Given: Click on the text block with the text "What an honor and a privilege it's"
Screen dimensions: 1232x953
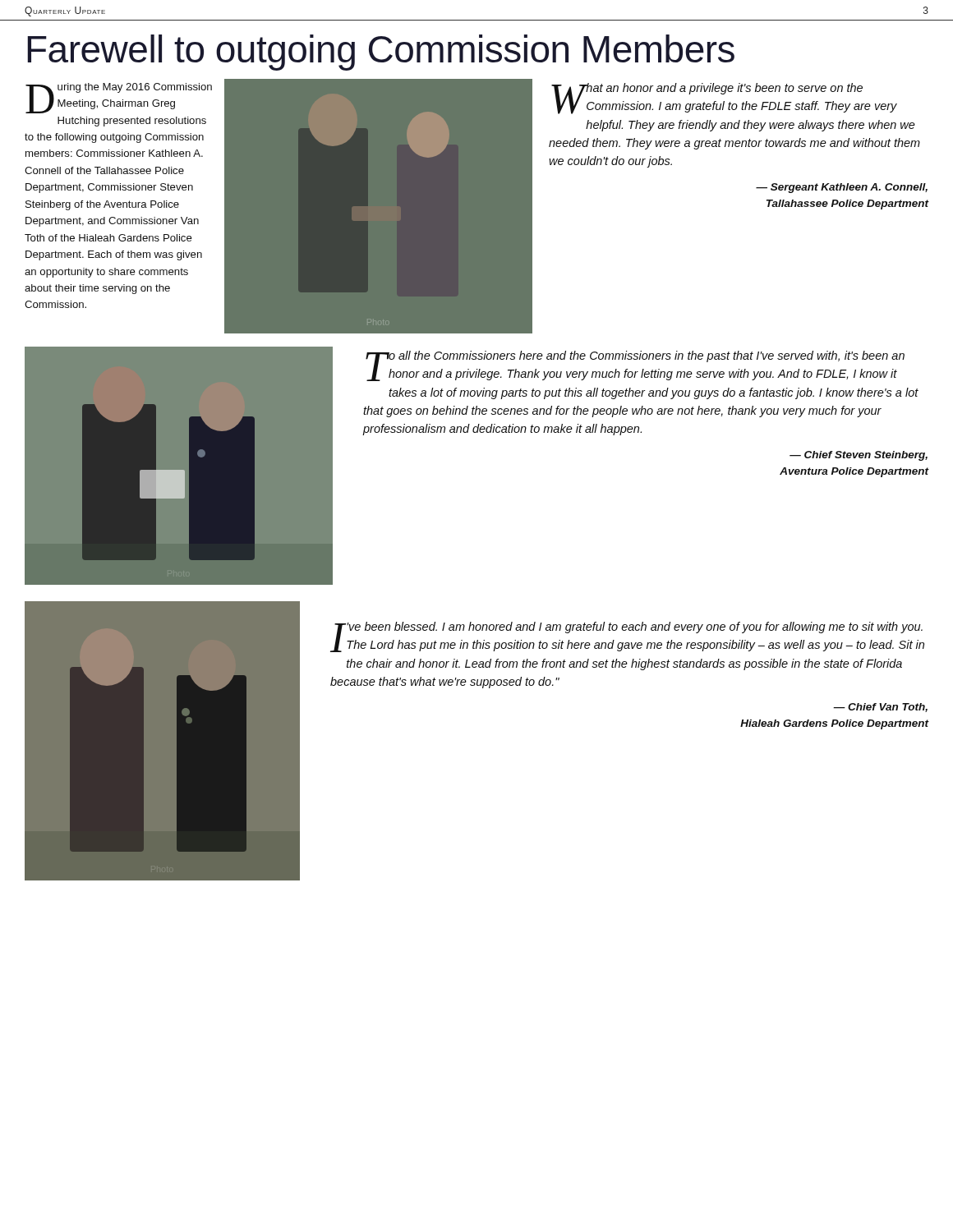Looking at the screenshot, I should click(735, 123).
